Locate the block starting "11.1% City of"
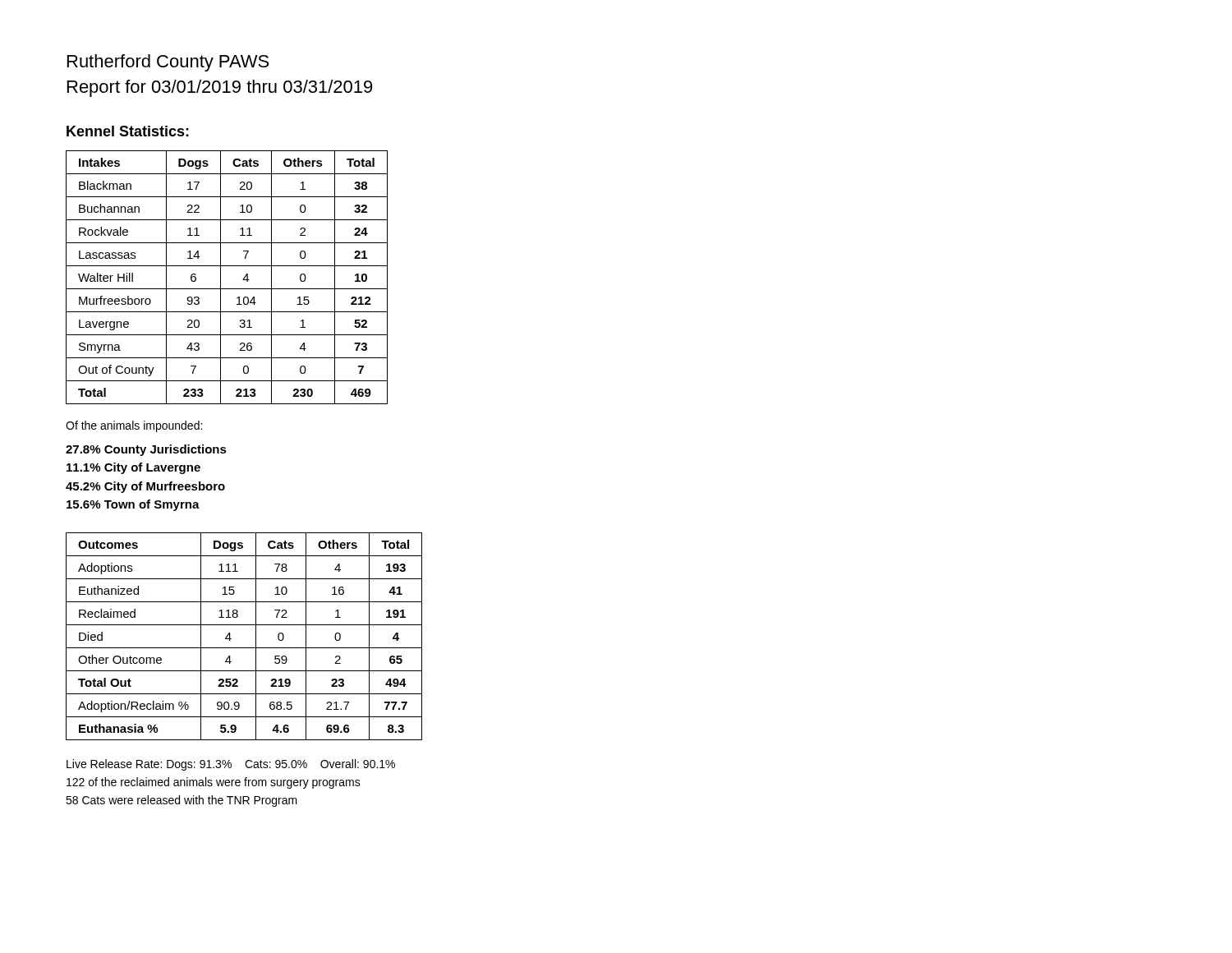 133,467
